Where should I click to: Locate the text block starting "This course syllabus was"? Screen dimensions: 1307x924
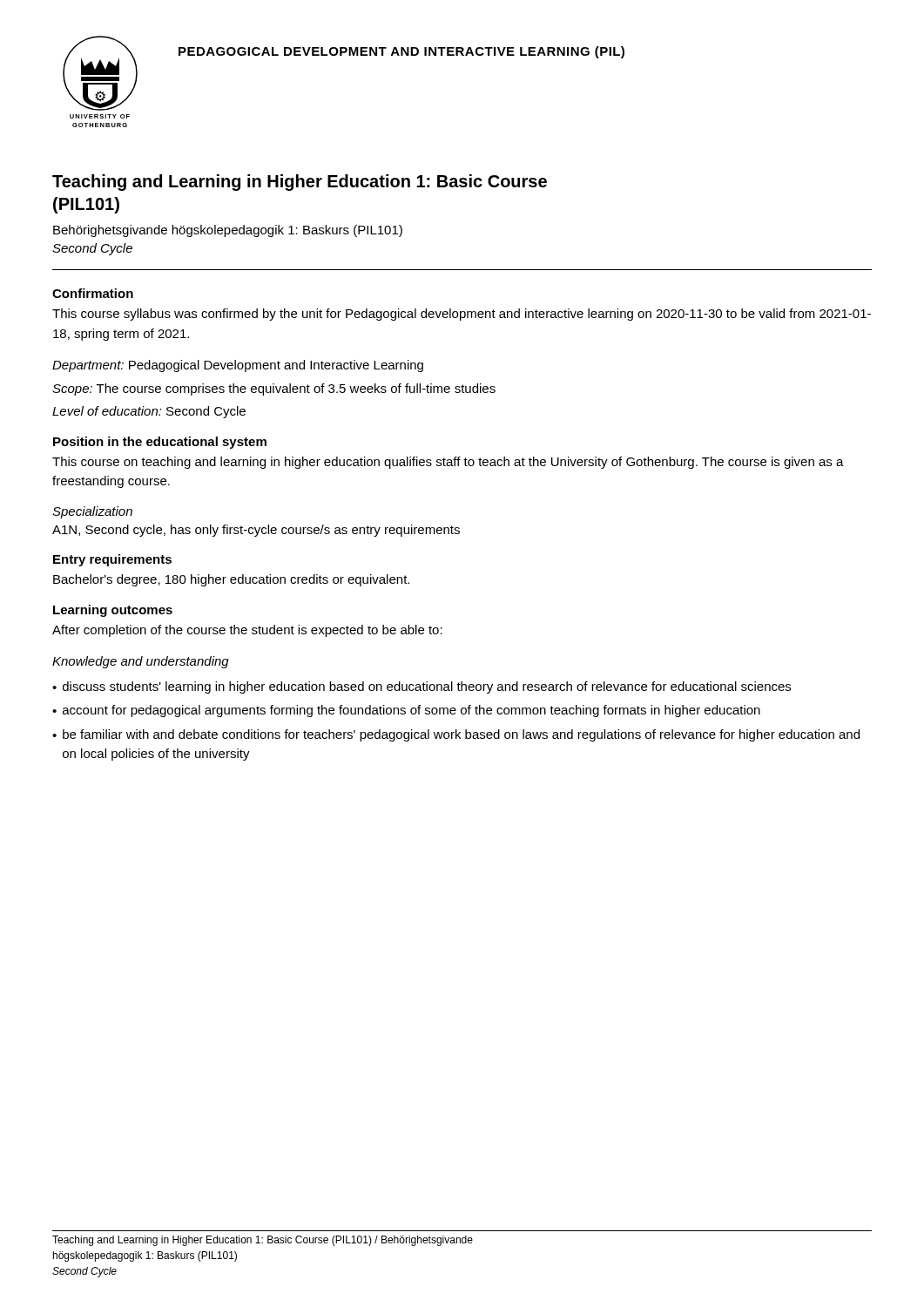[x=462, y=324]
